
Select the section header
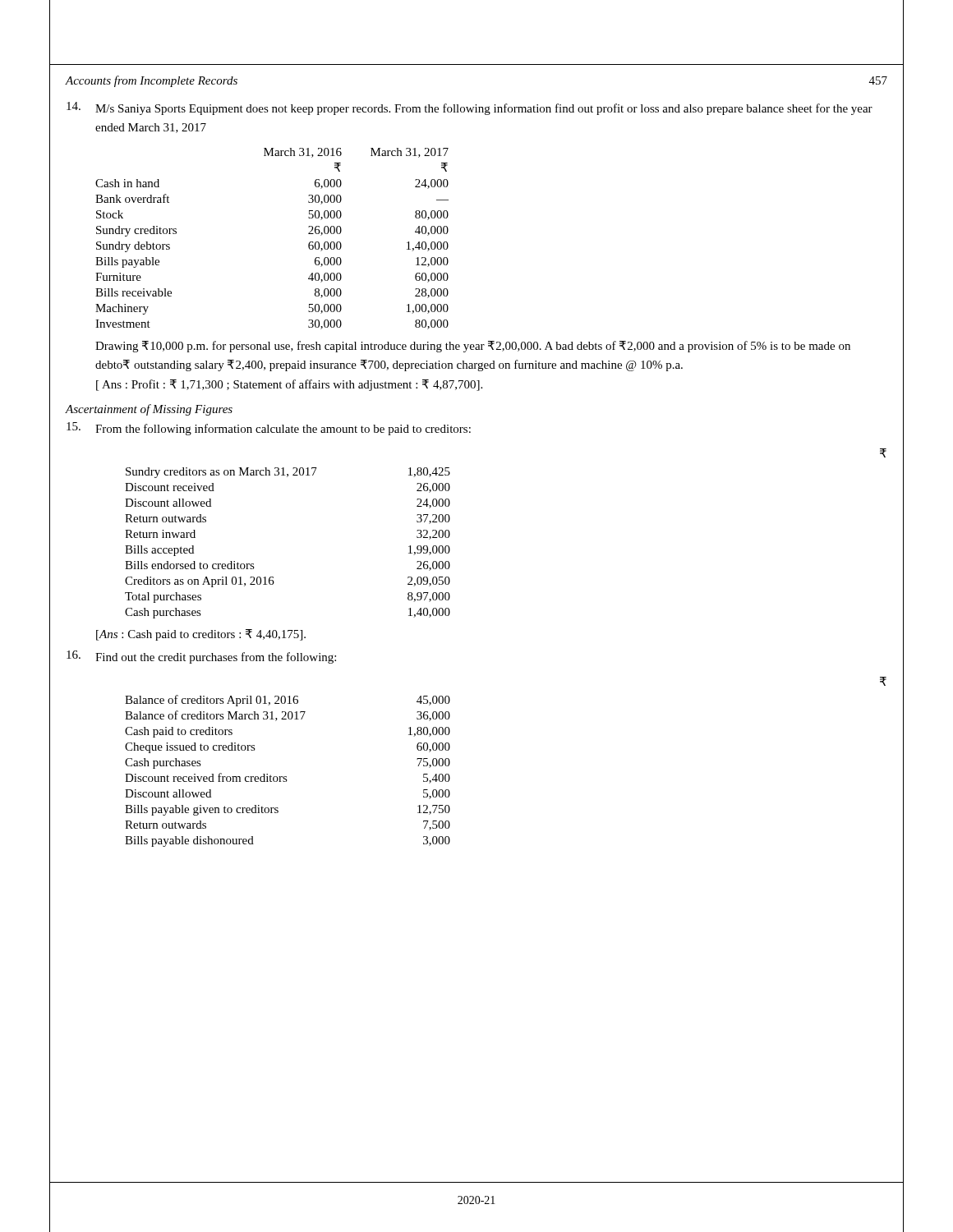pyautogui.click(x=149, y=409)
